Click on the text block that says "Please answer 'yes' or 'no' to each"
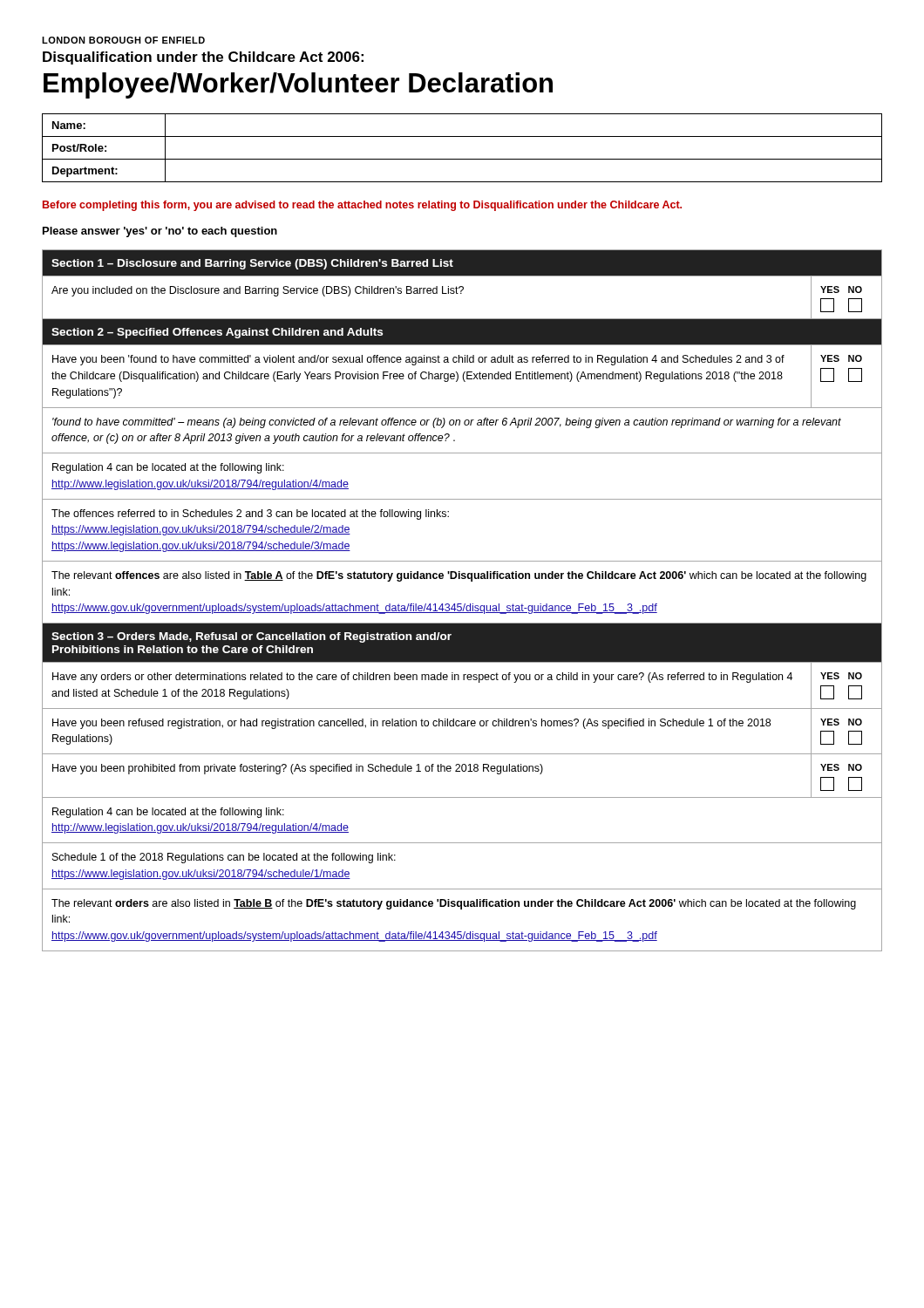This screenshot has width=924, height=1308. [160, 230]
